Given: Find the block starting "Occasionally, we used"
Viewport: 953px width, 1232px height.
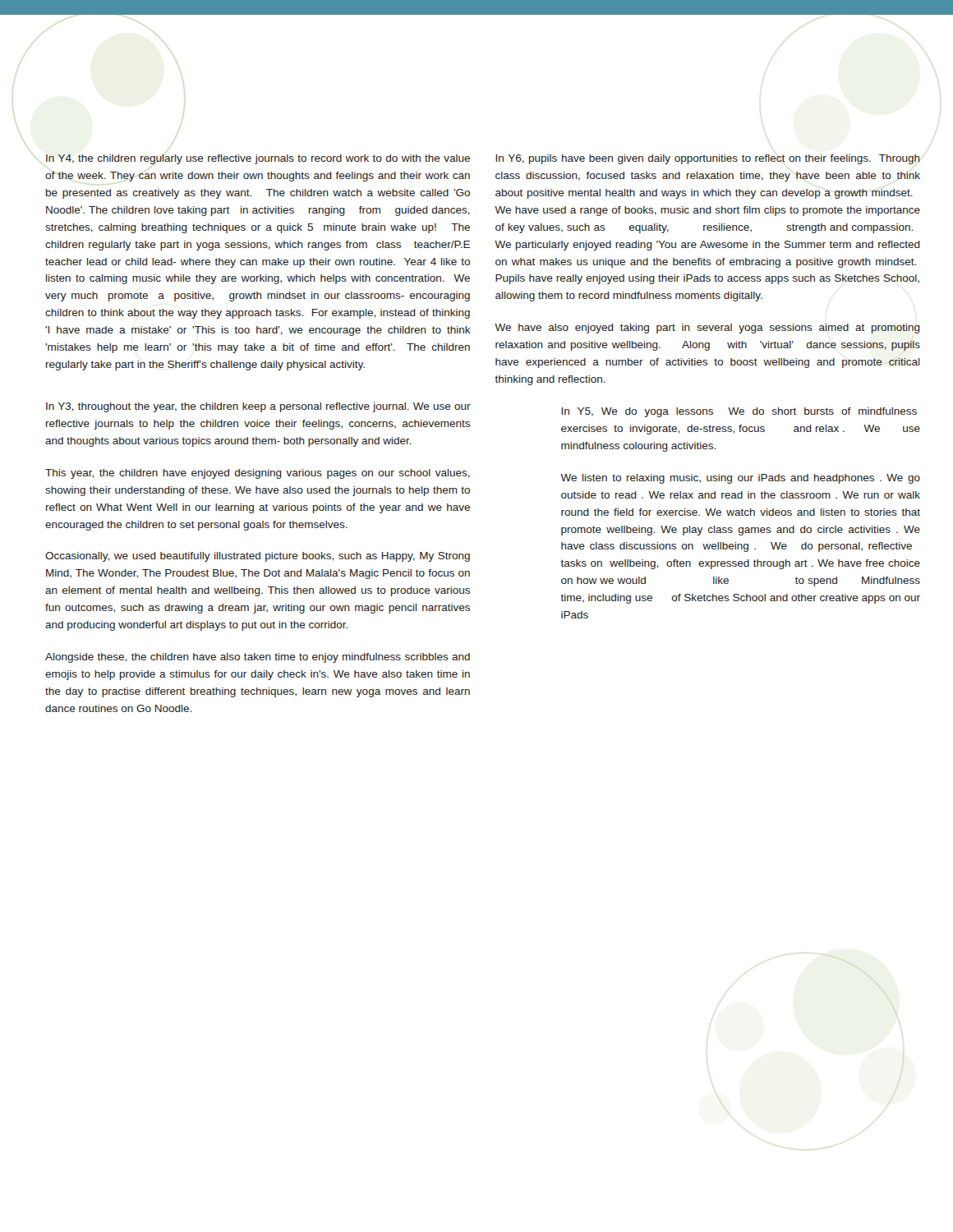Looking at the screenshot, I should 258,590.
